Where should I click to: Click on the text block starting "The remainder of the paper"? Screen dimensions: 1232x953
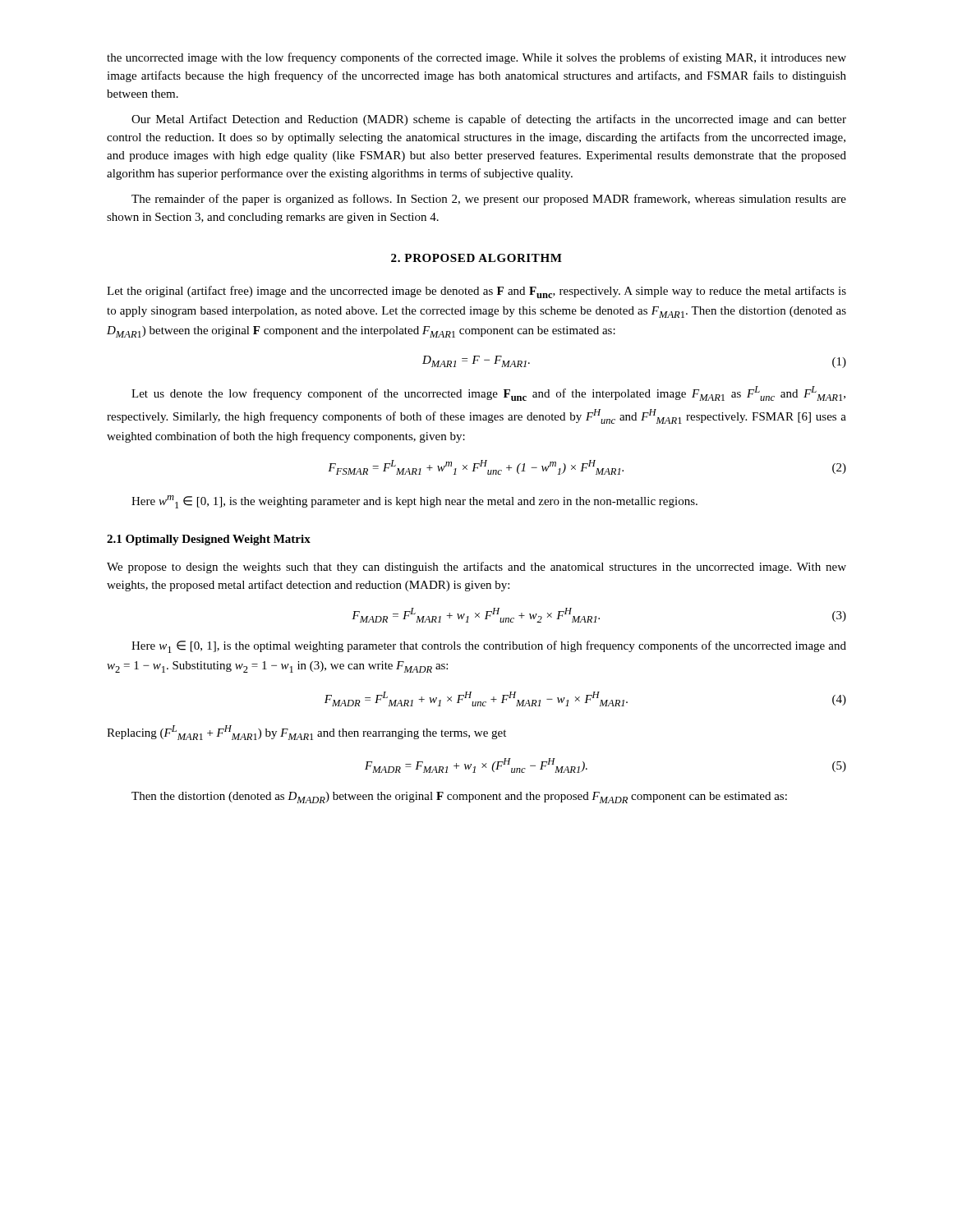point(476,209)
